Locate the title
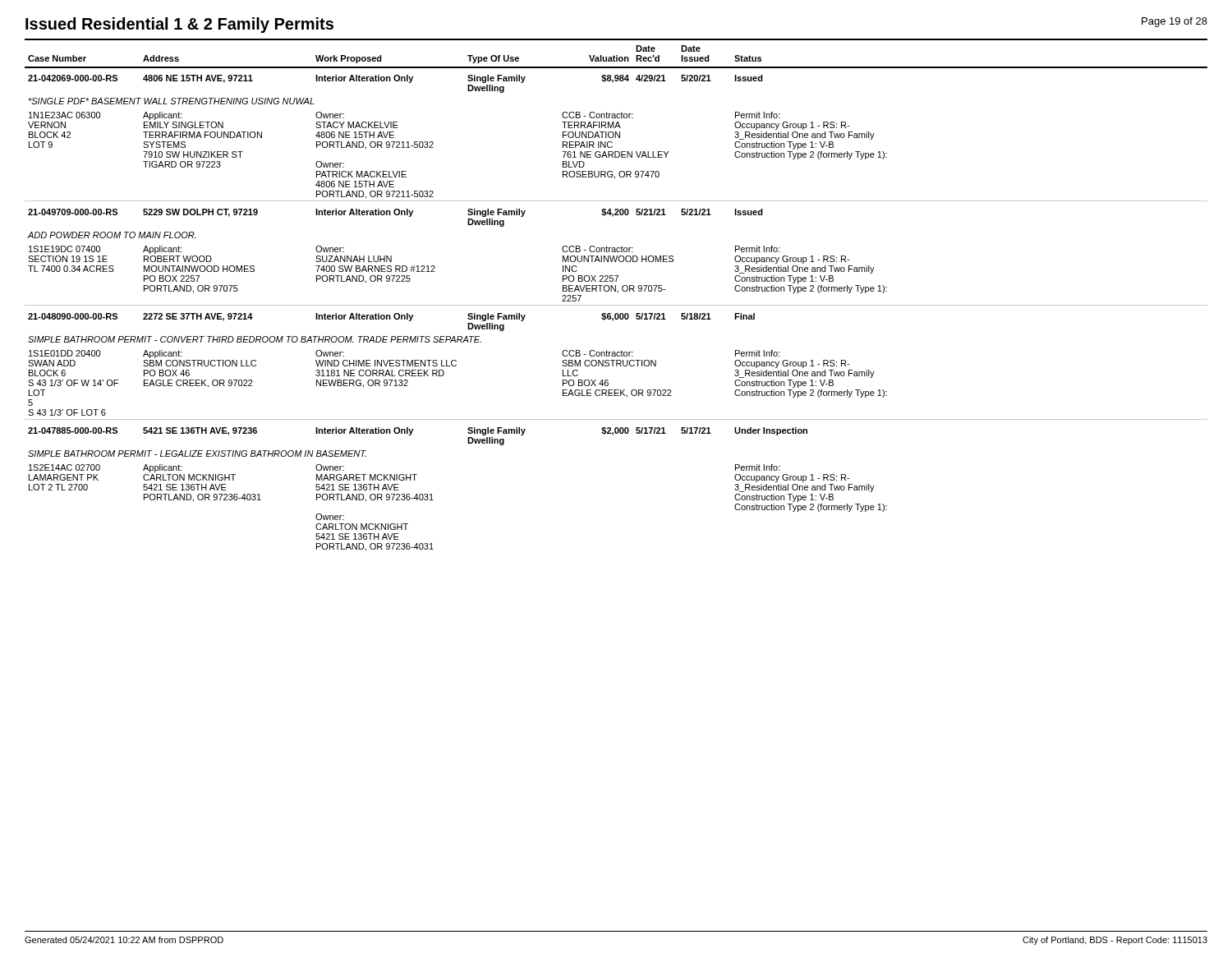Viewport: 1232px width, 953px height. 179,24
